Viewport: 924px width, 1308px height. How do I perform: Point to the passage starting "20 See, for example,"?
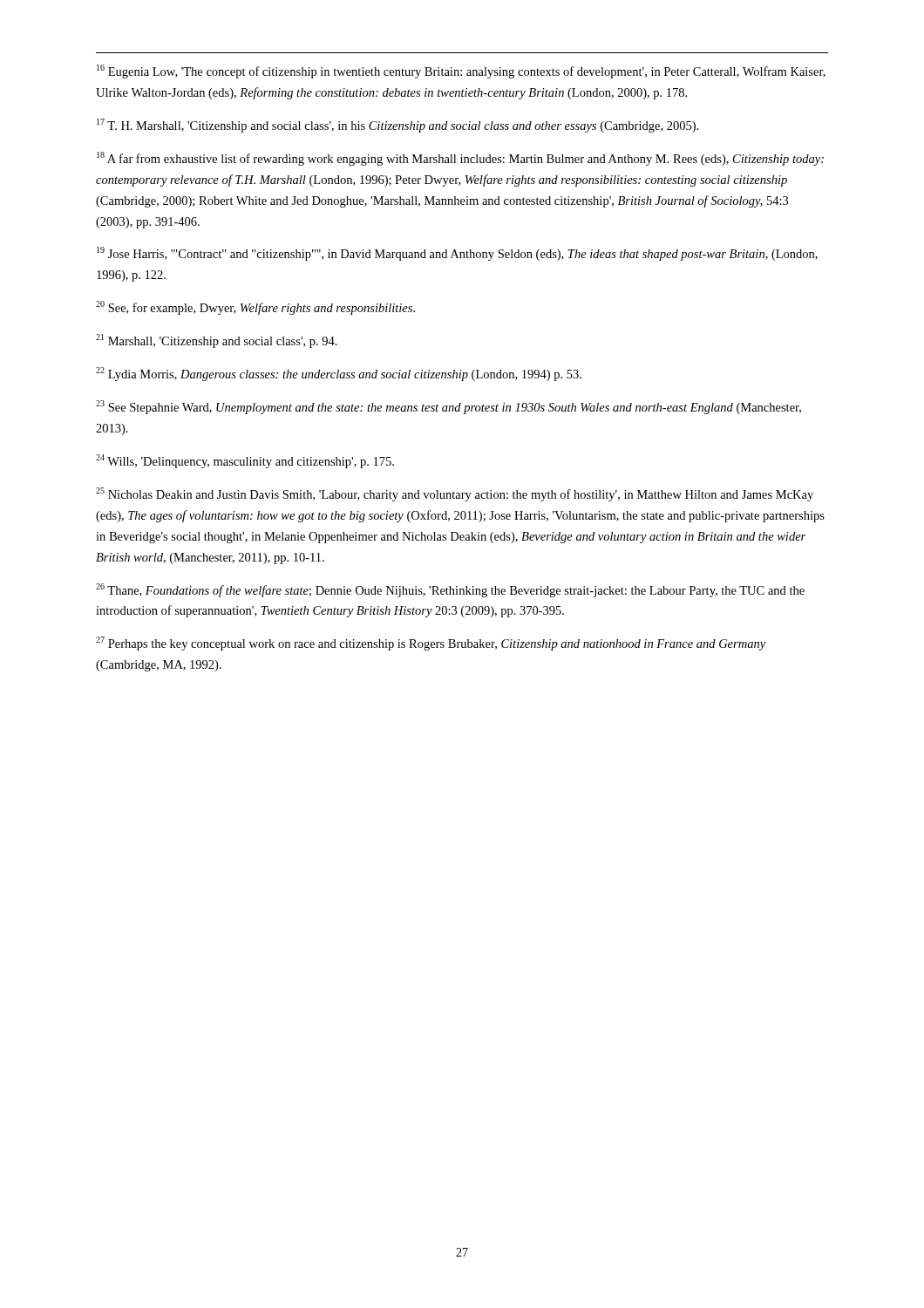coord(256,307)
